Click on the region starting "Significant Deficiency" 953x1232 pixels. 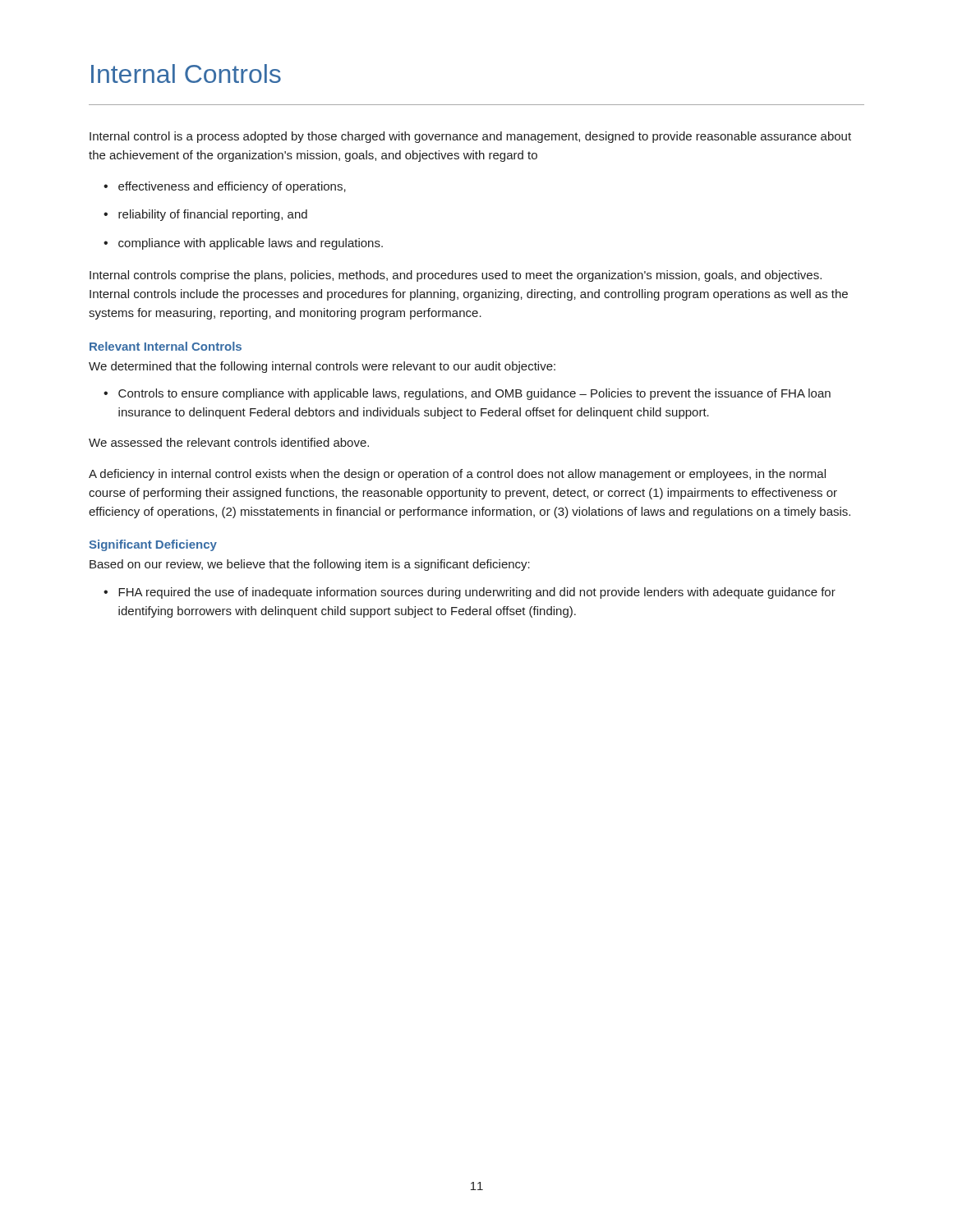click(153, 545)
